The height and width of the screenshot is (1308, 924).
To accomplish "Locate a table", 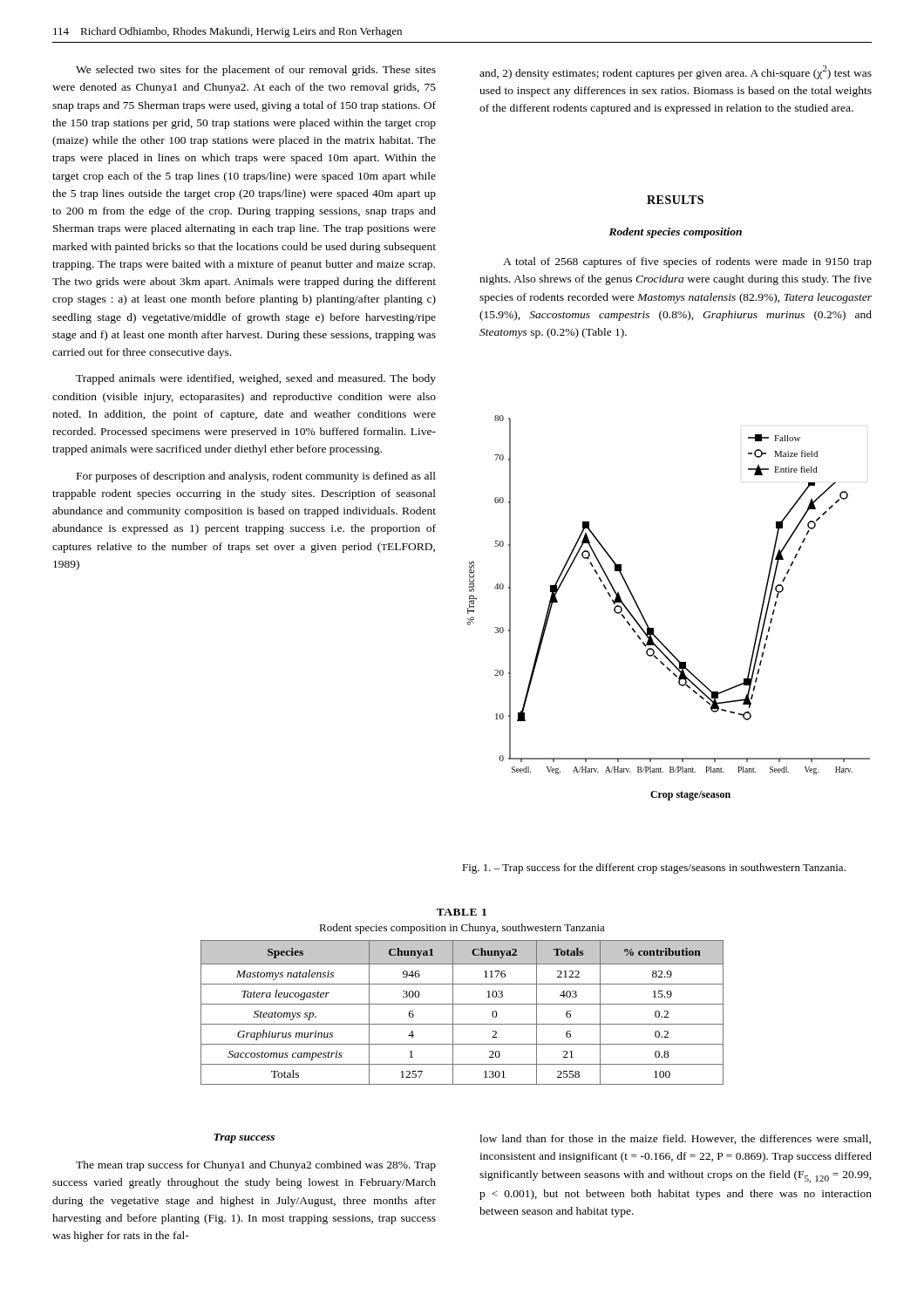I will point(462,995).
